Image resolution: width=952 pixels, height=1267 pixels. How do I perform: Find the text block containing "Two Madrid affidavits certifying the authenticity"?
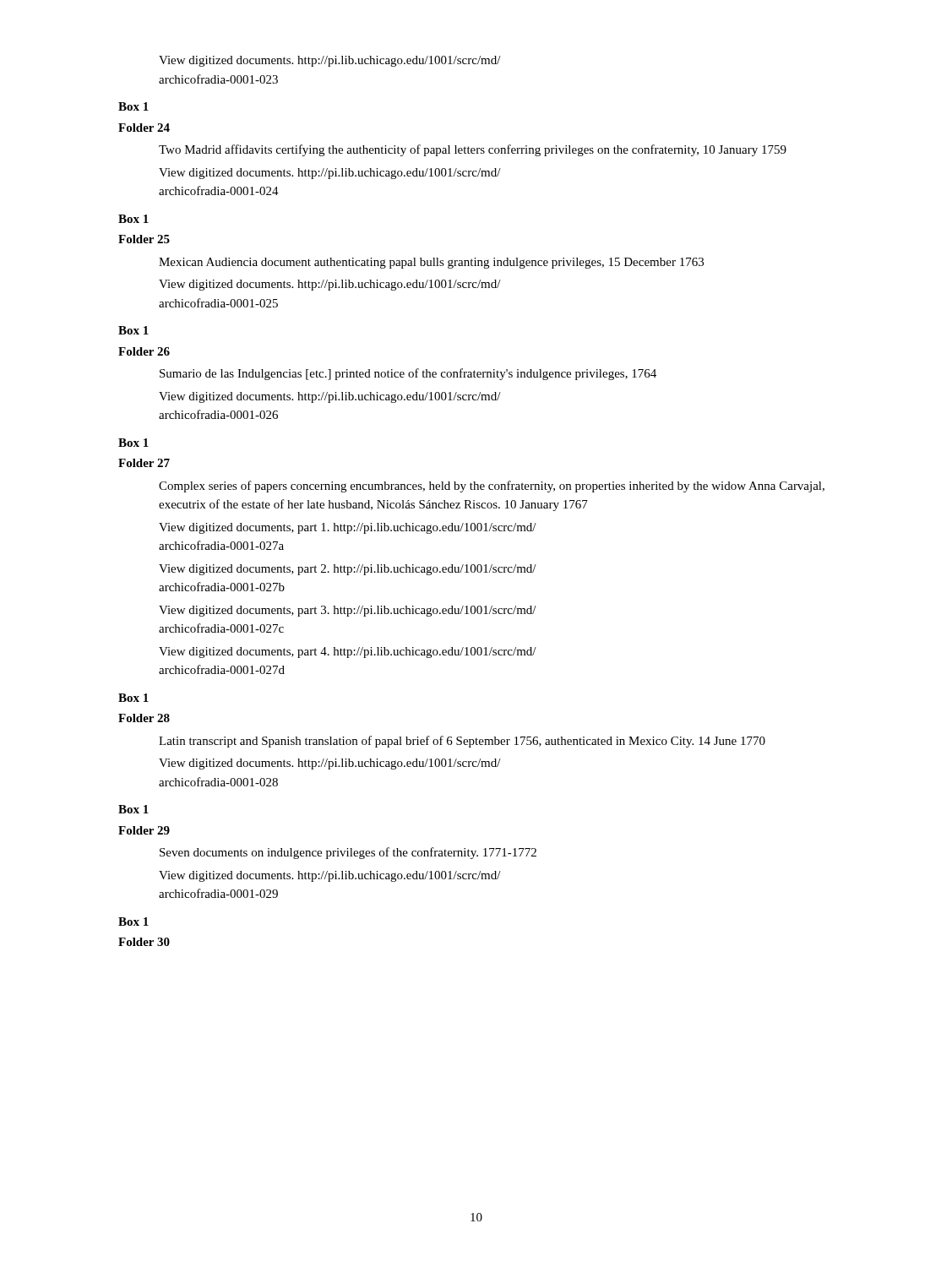coord(505,170)
